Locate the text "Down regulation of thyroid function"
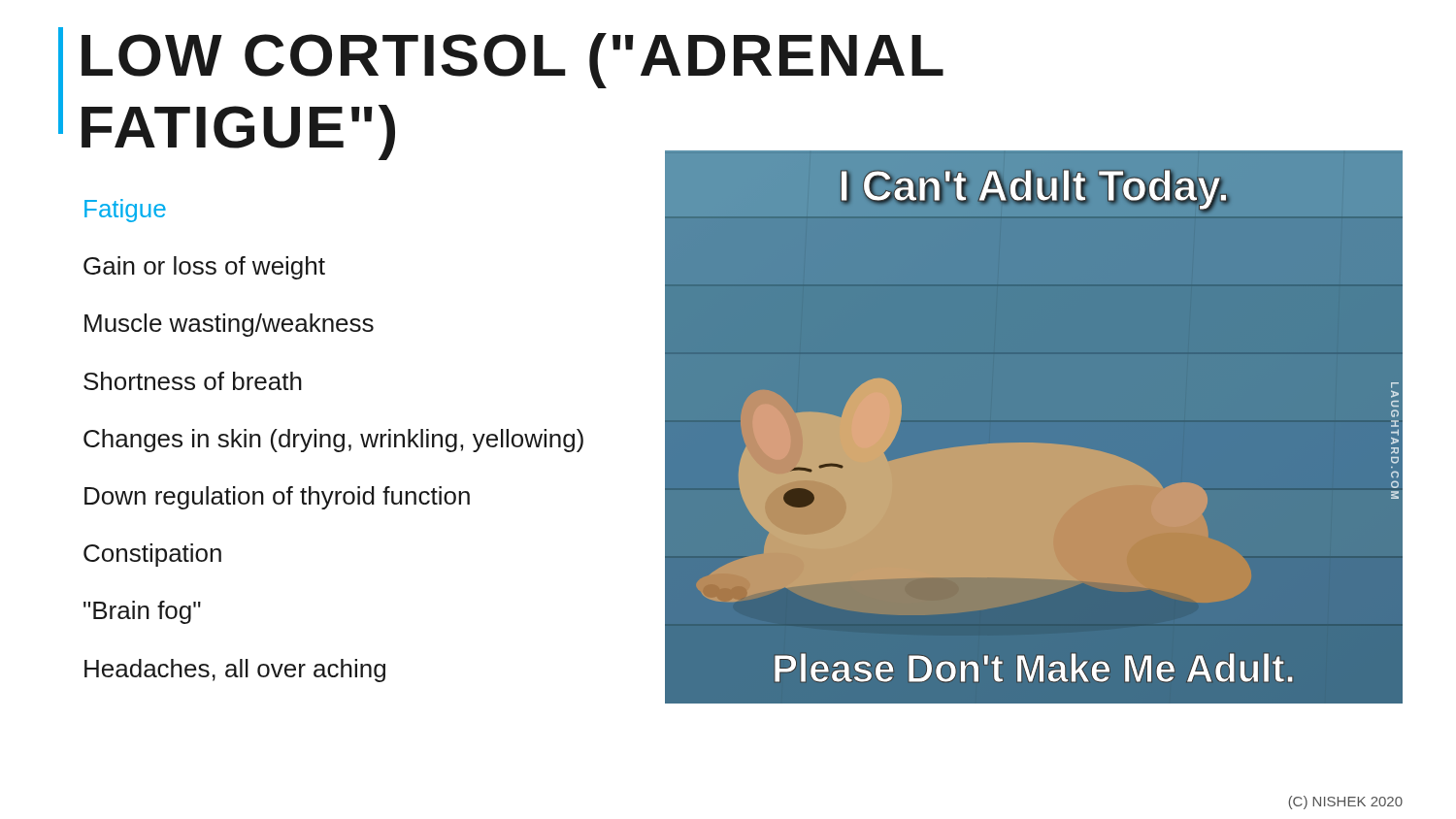Screen dimensions: 819x1456 point(277,496)
